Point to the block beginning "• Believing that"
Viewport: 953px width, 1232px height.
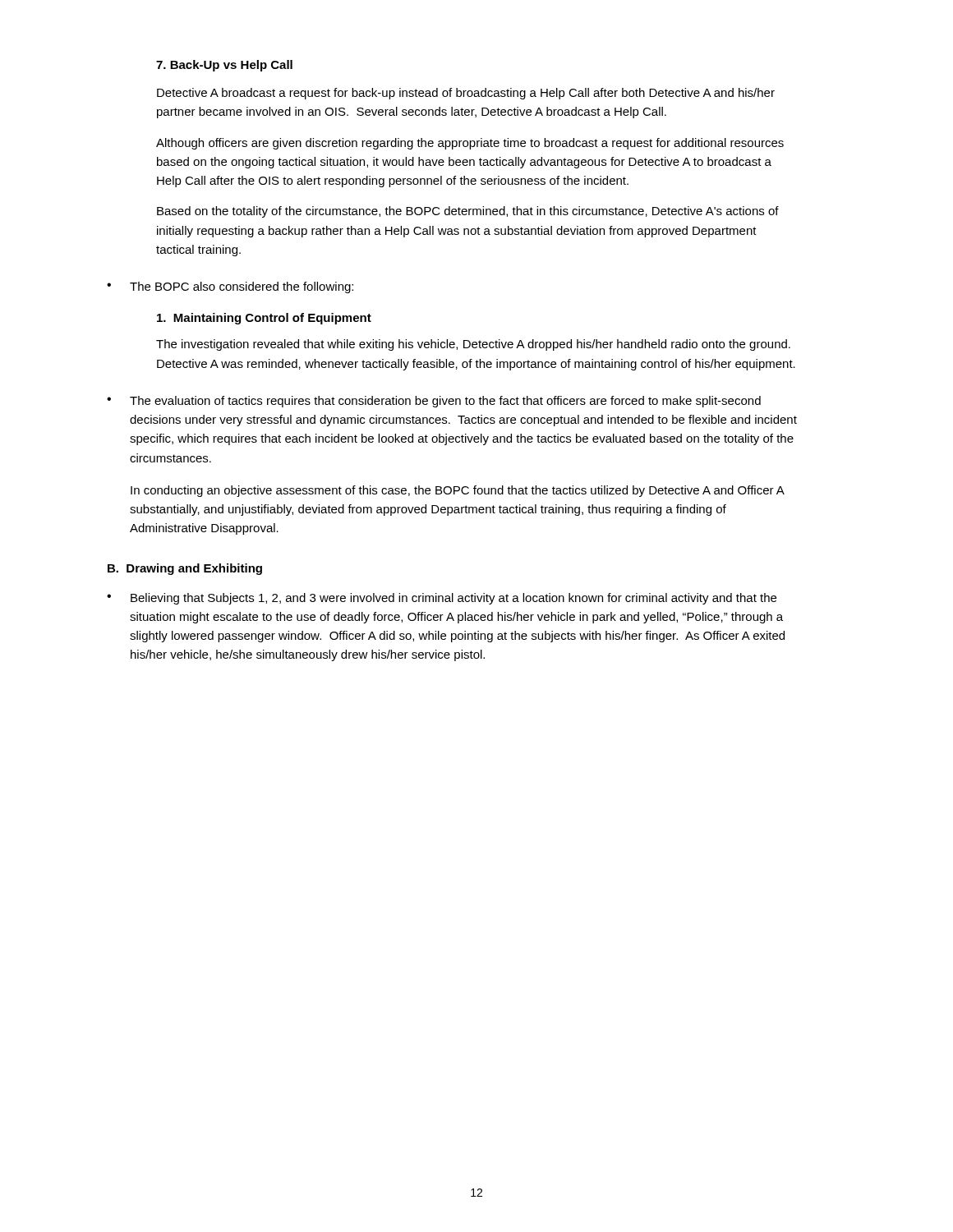(x=452, y=626)
